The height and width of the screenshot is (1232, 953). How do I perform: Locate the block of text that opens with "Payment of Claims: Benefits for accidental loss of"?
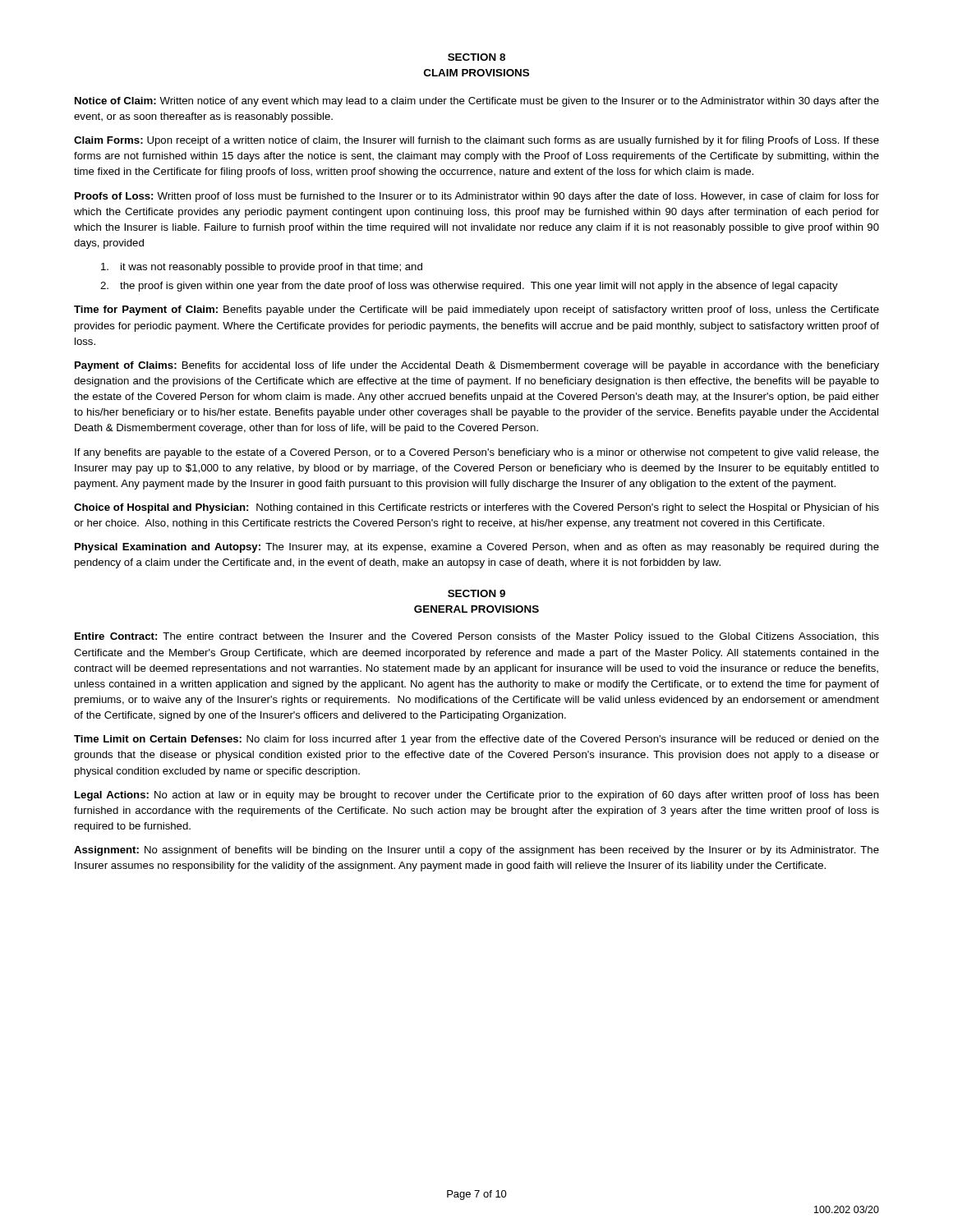[x=476, y=396]
